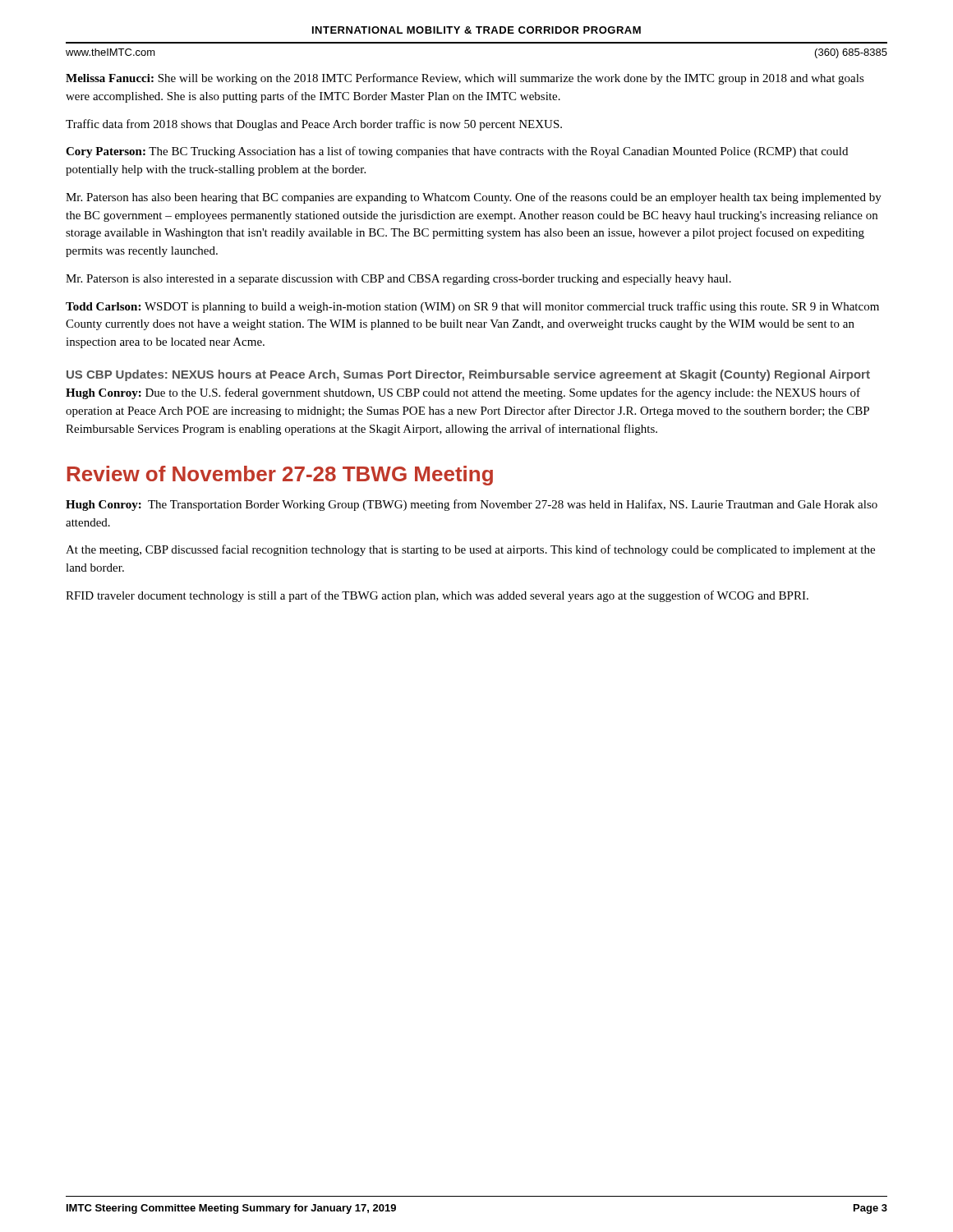Click the passage that begins "Melissa Fanucci: She will be working on"

coord(465,87)
